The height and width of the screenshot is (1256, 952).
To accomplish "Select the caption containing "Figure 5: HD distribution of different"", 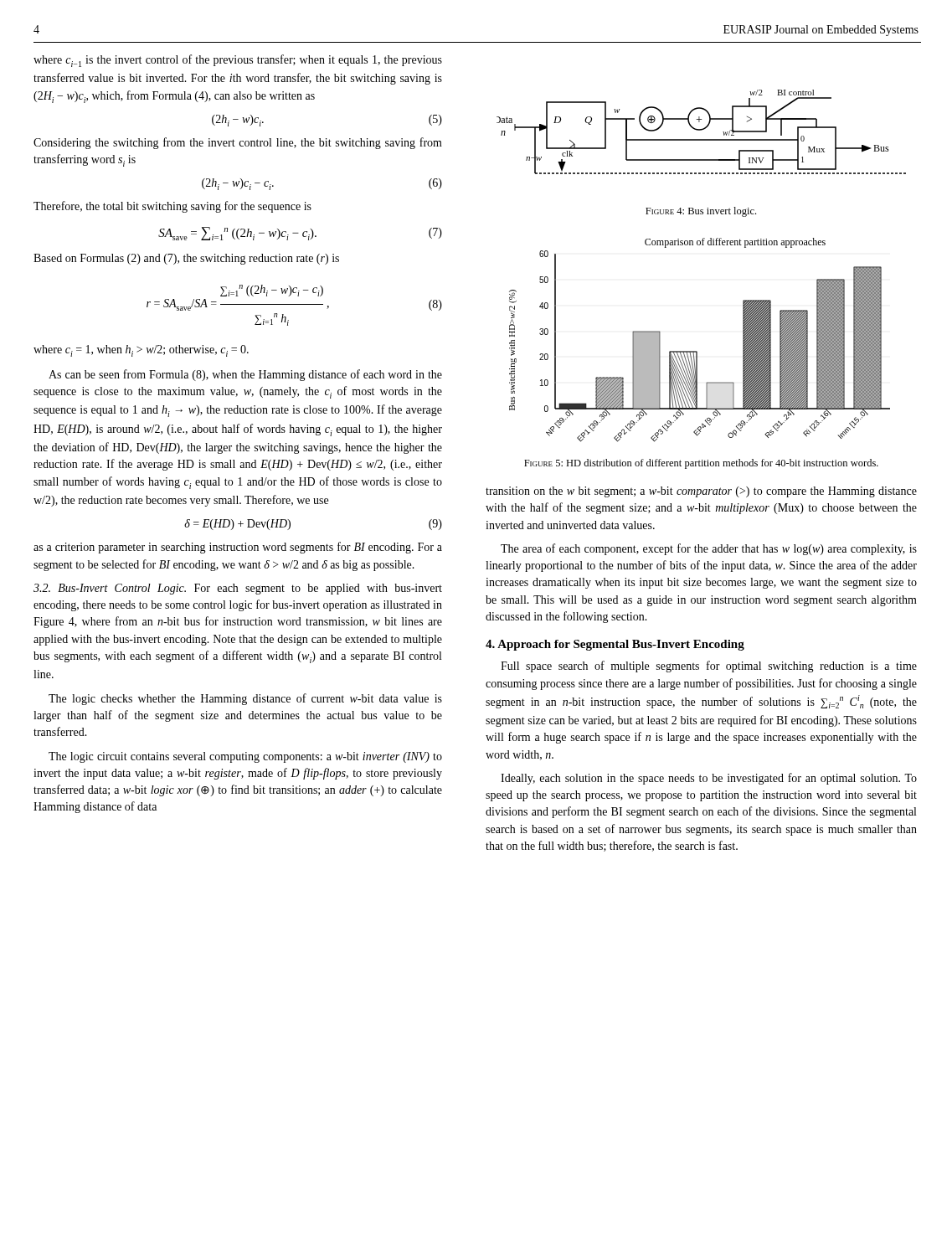I will click(701, 463).
